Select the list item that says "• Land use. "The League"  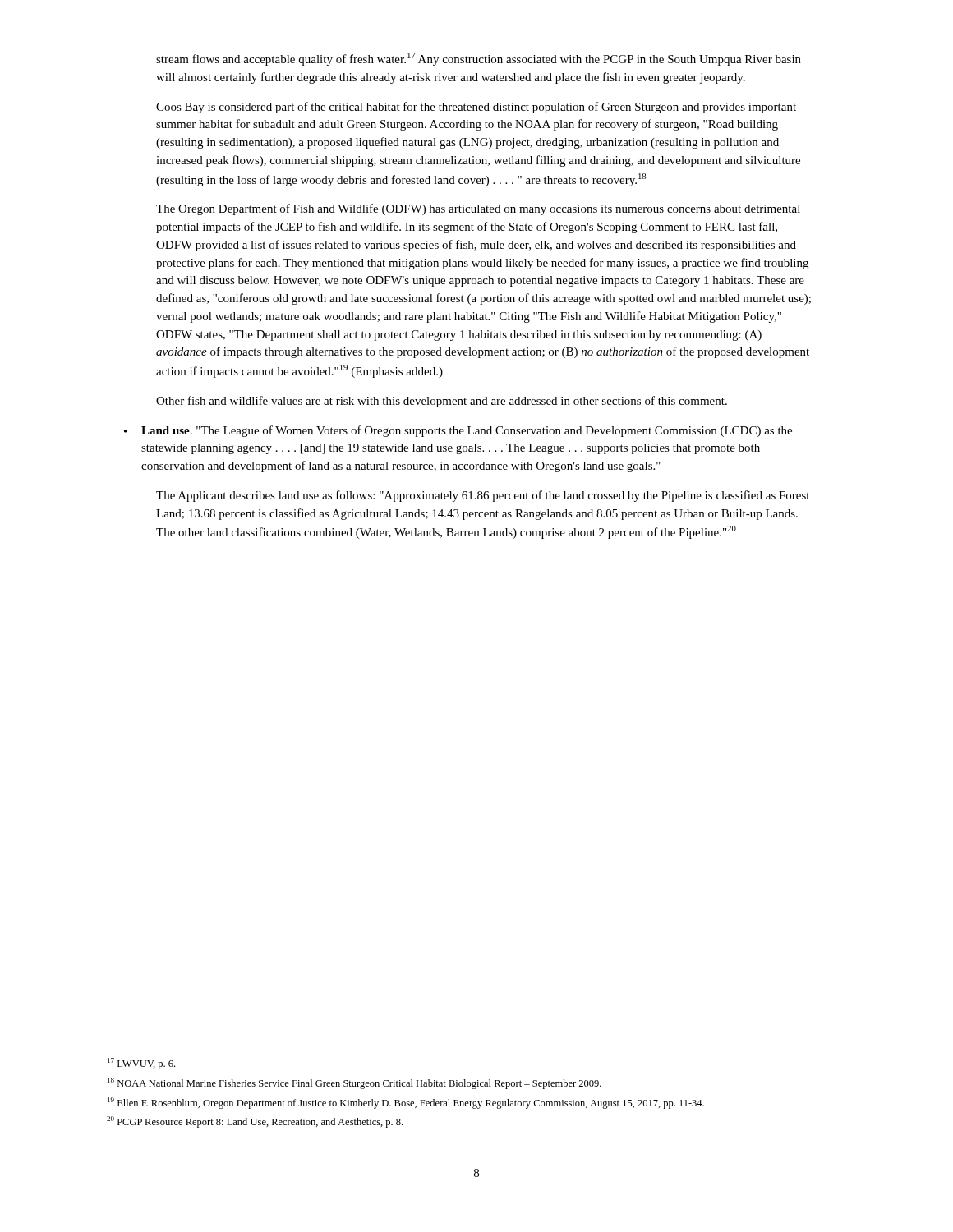(x=468, y=449)
